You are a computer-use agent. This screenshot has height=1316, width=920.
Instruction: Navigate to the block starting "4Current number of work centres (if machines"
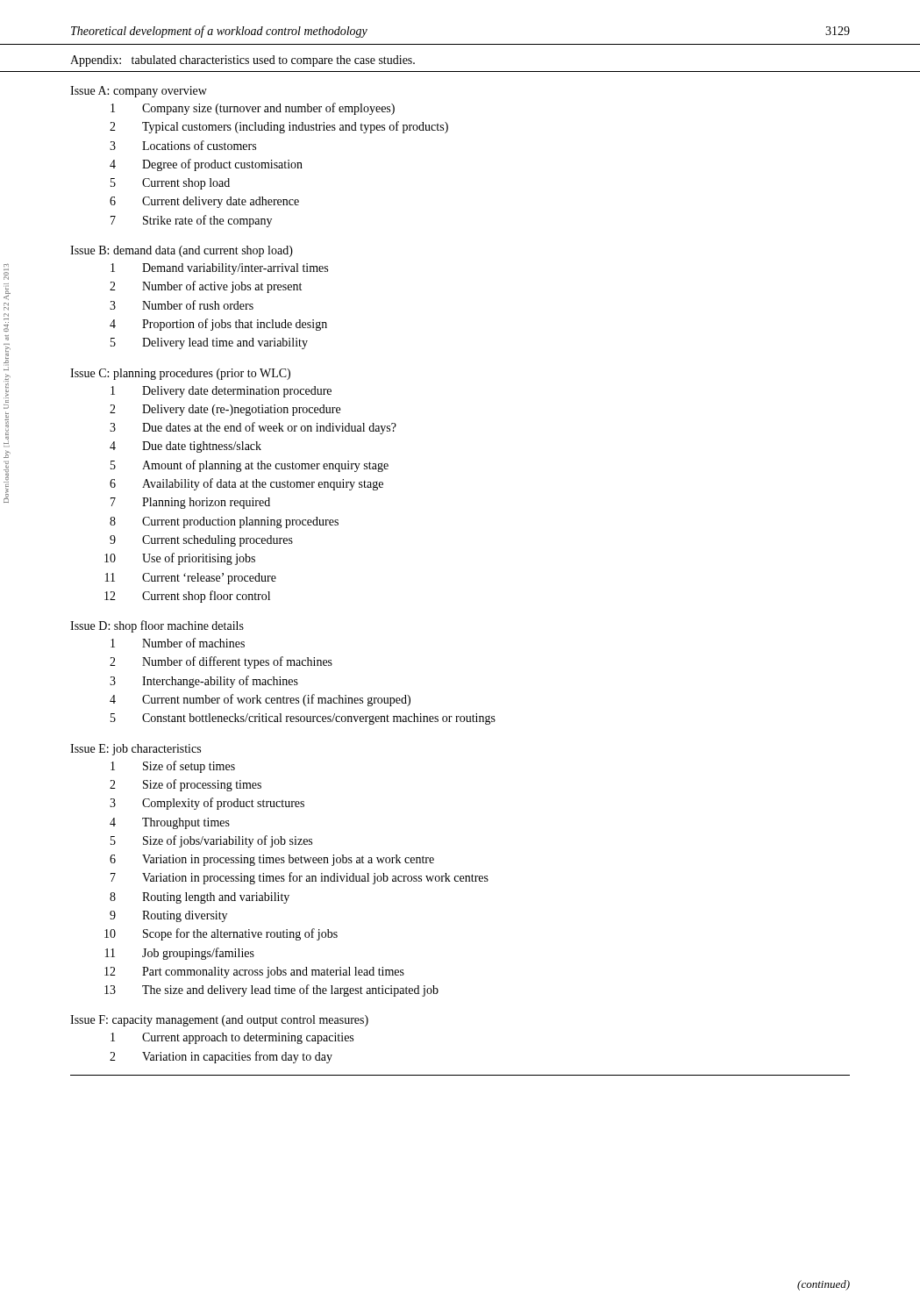[x=260, y=700]
